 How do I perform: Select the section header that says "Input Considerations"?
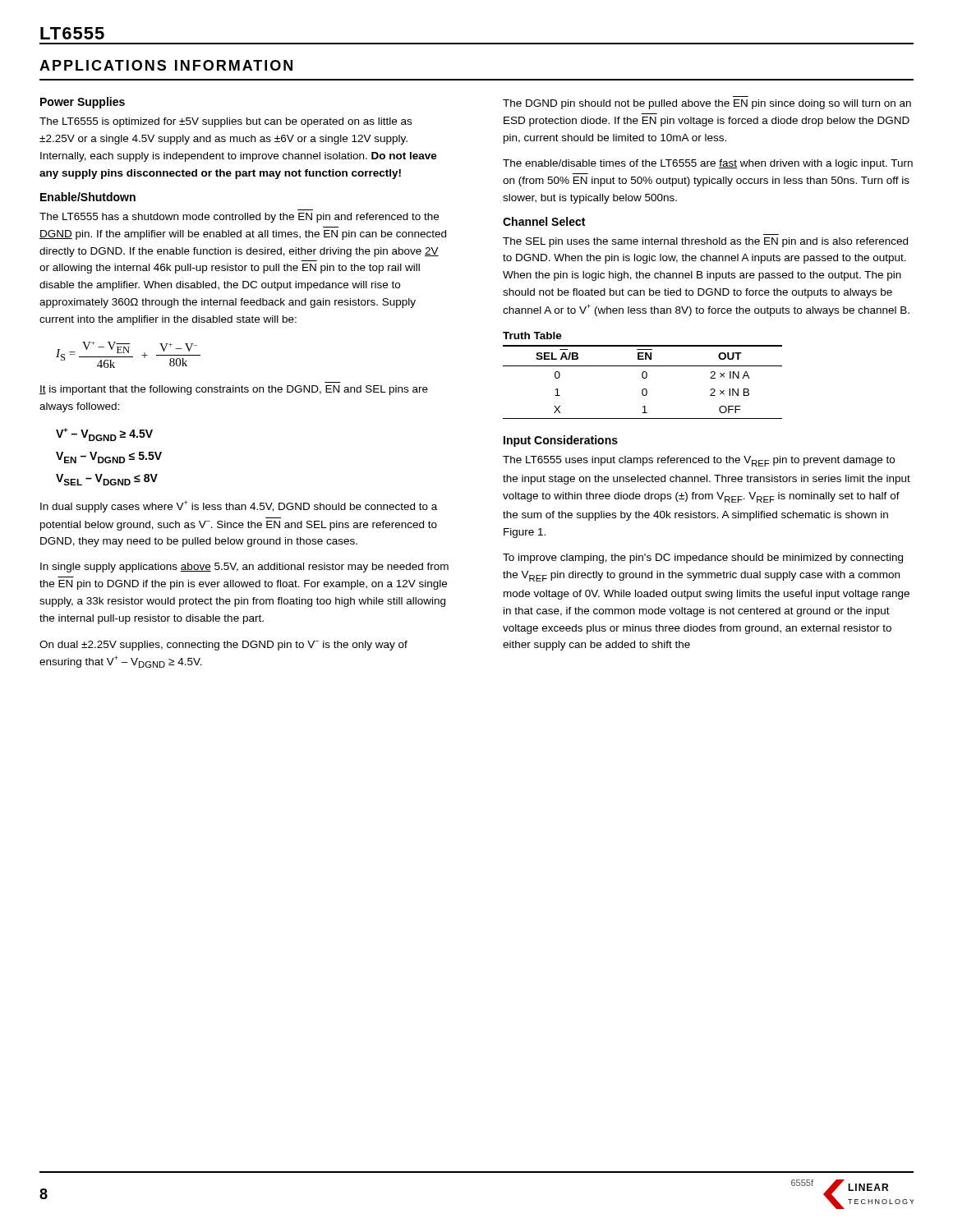tap(560, 440)
